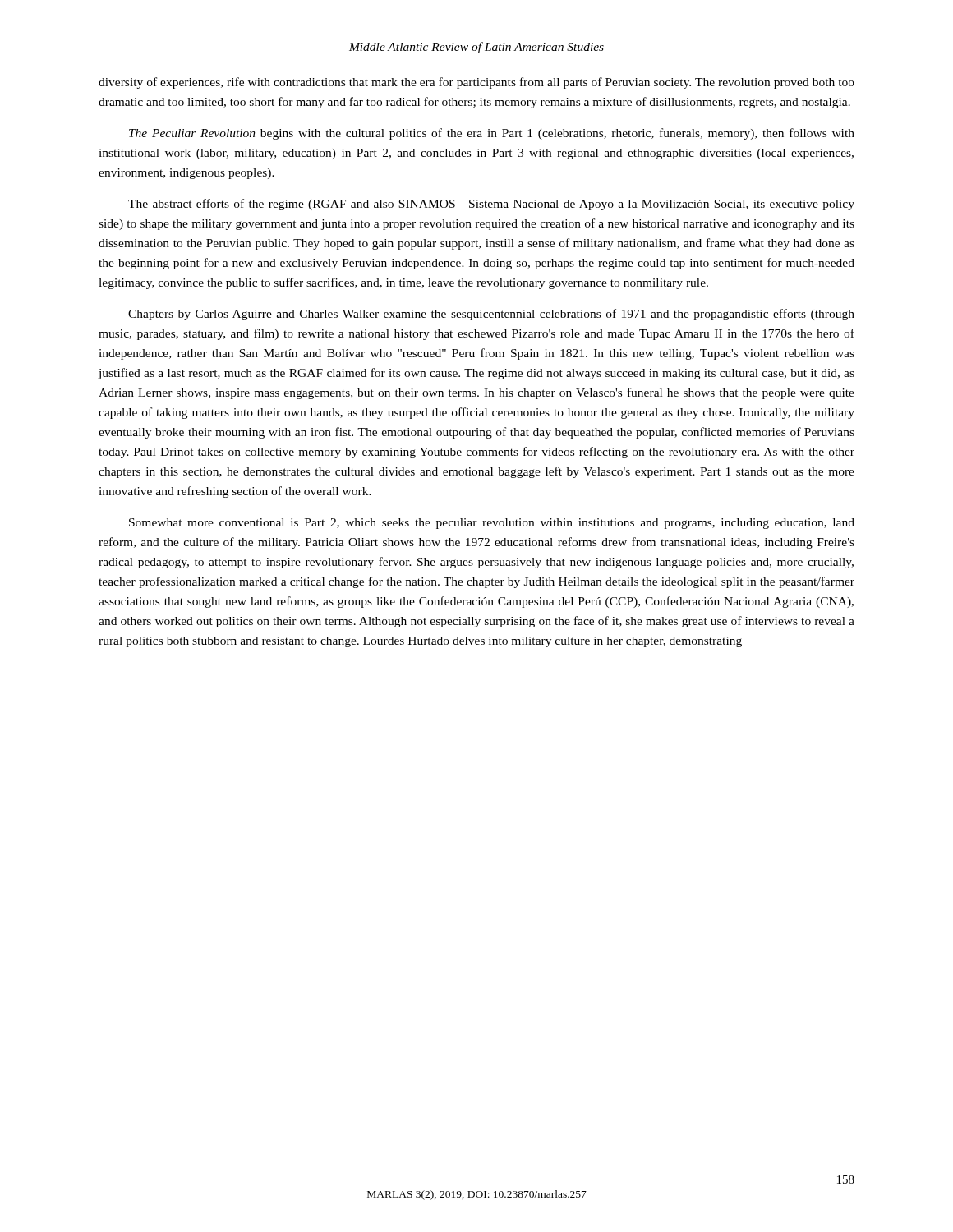Click the passage that begins "Chapters by Carlos Aguirre and Charles Walker"
953x1232 pixels.
click(x=476, y=402)
